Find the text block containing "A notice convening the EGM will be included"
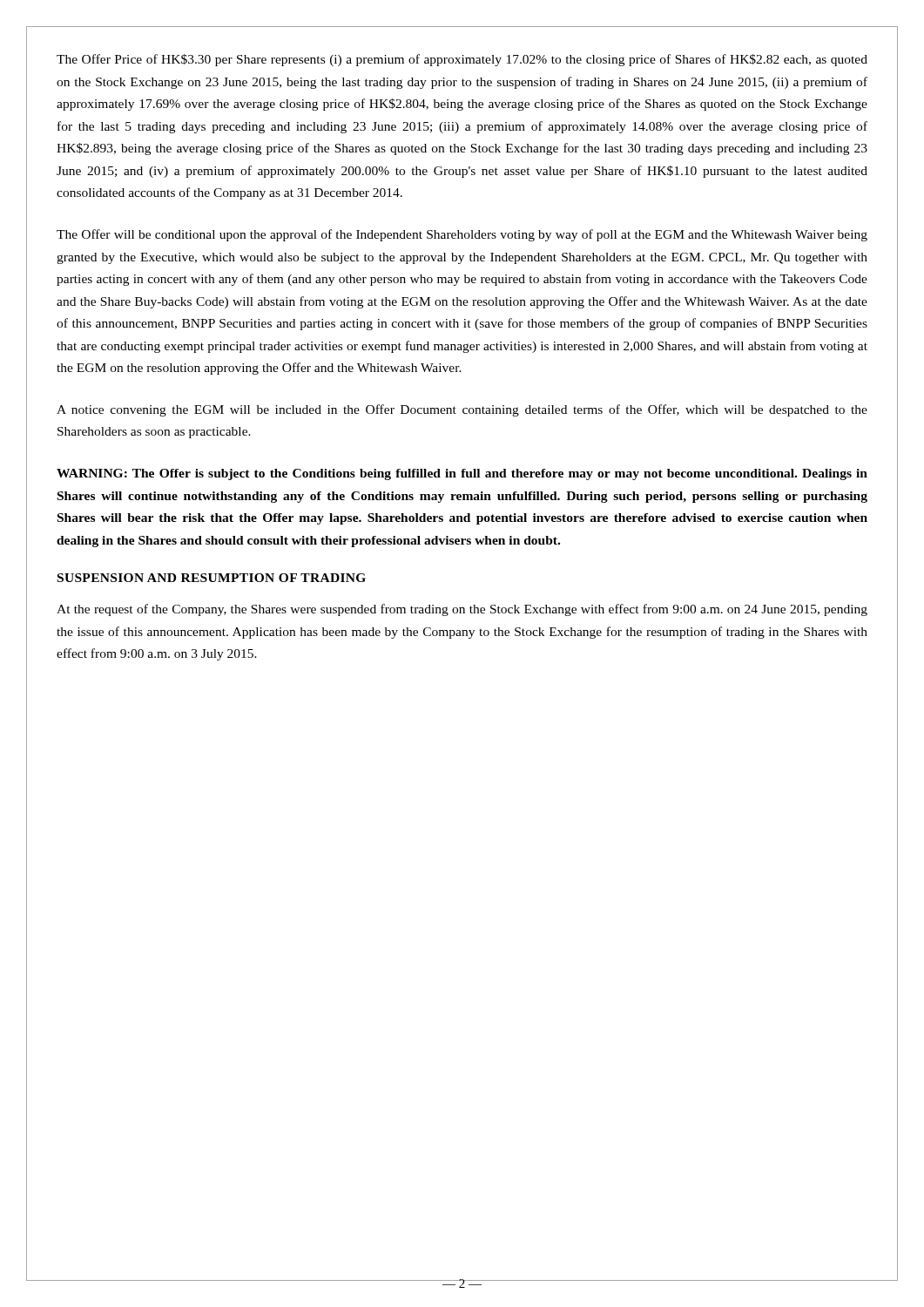 (462, 420)
